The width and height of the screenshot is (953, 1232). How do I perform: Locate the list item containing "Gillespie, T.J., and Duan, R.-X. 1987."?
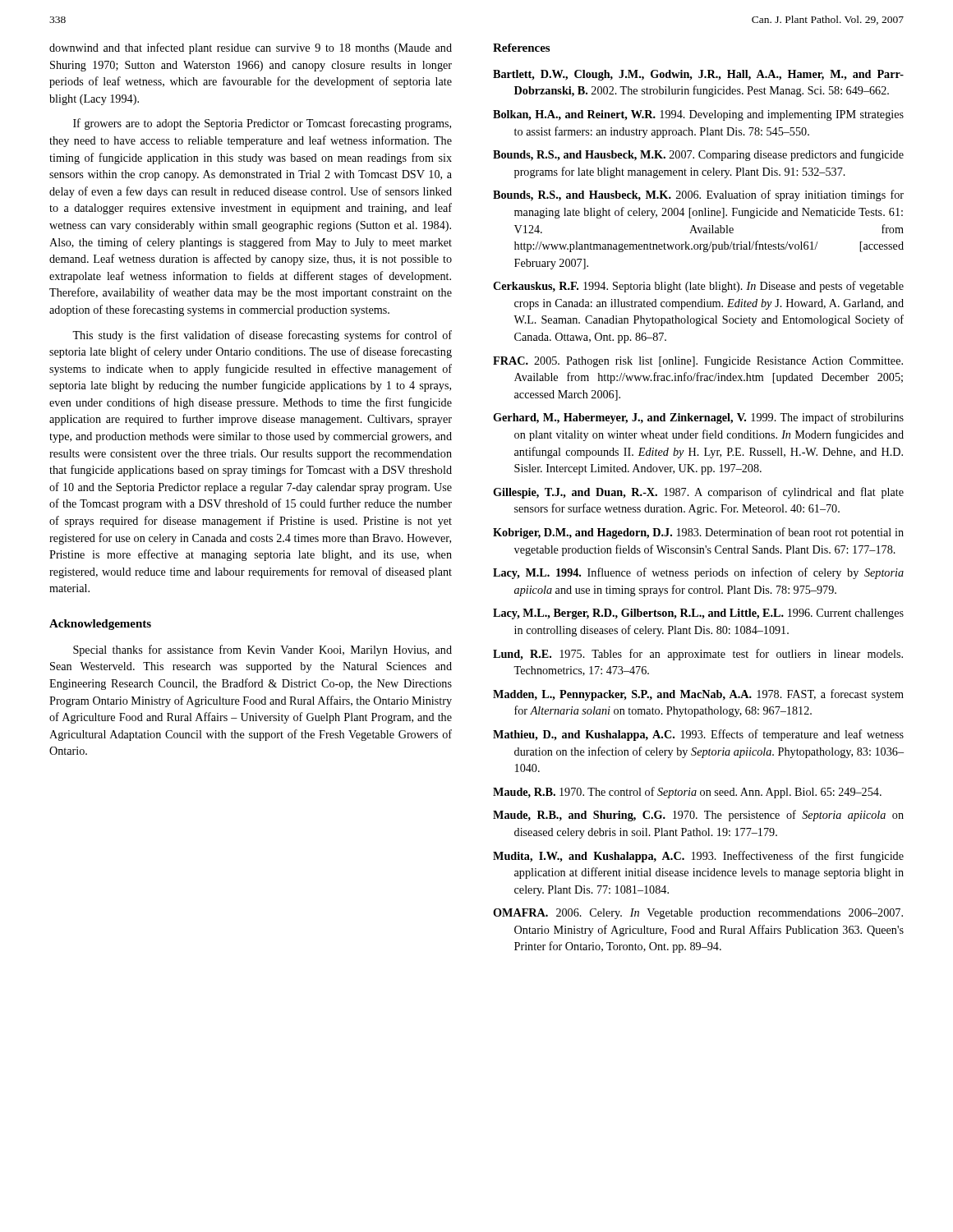698,500
